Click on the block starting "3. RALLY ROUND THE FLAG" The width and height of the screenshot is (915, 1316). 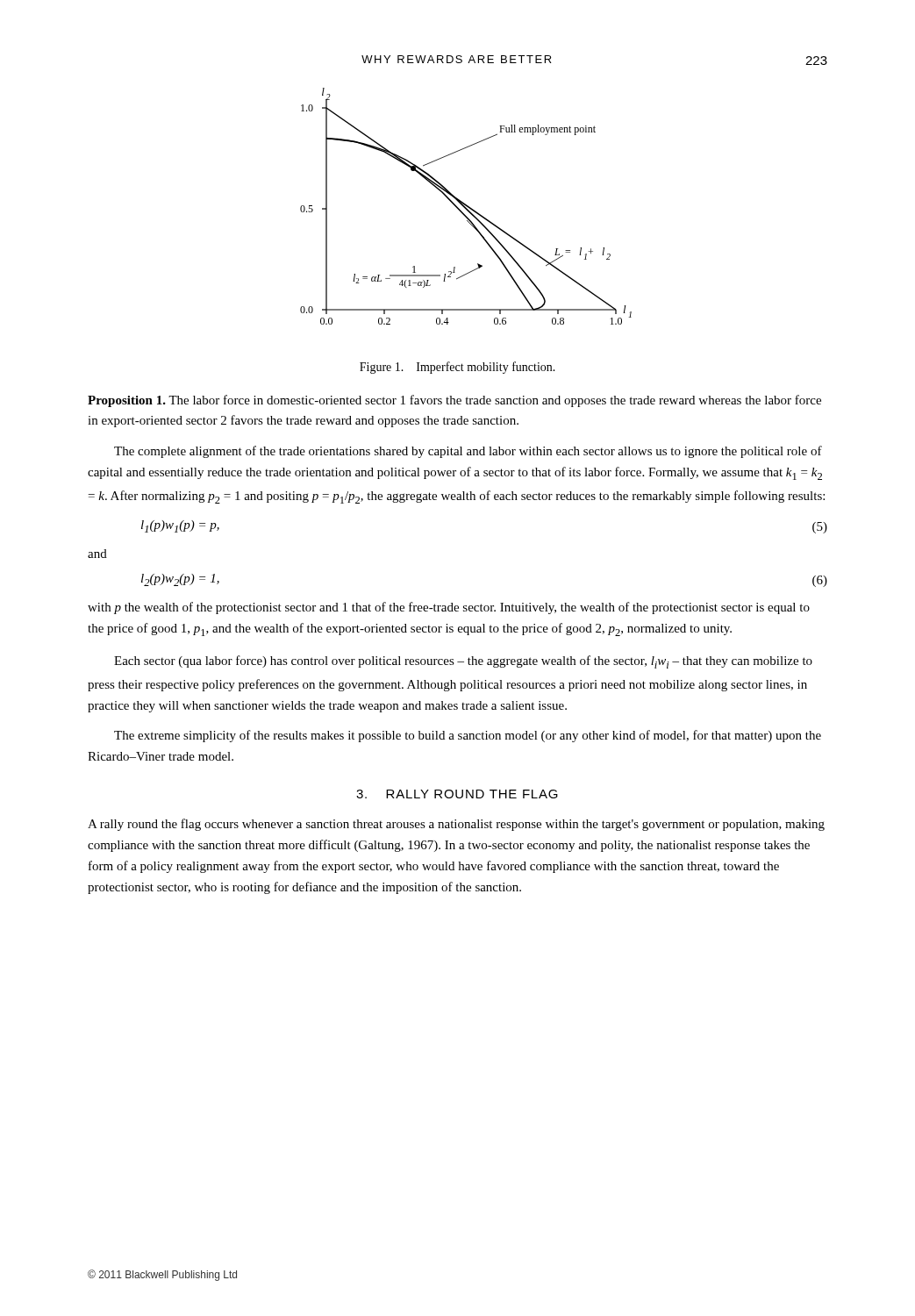[457, 793]
